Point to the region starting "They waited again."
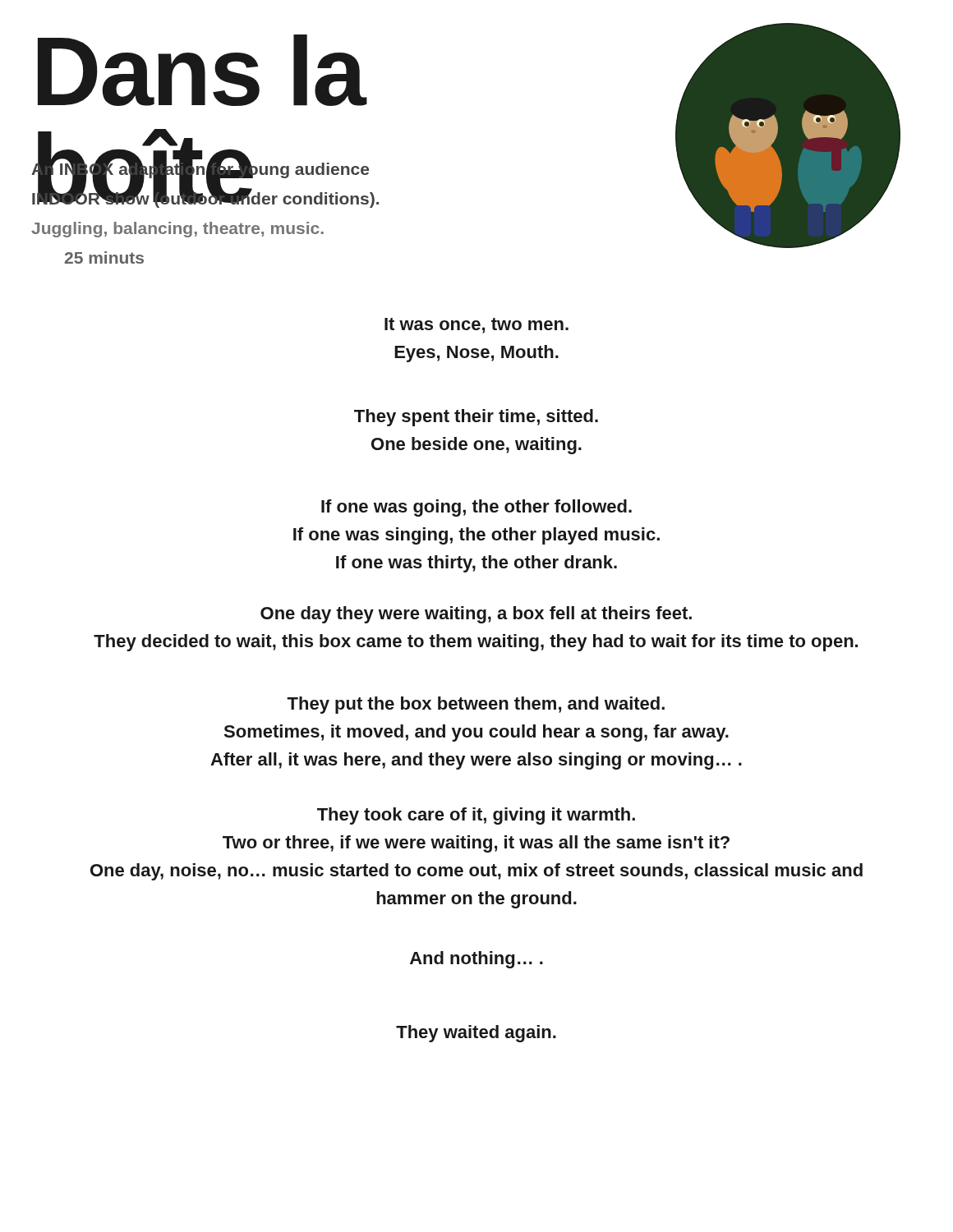Image resolution: width=953 pixels, height=1232 pixels. coord(476,1032)
